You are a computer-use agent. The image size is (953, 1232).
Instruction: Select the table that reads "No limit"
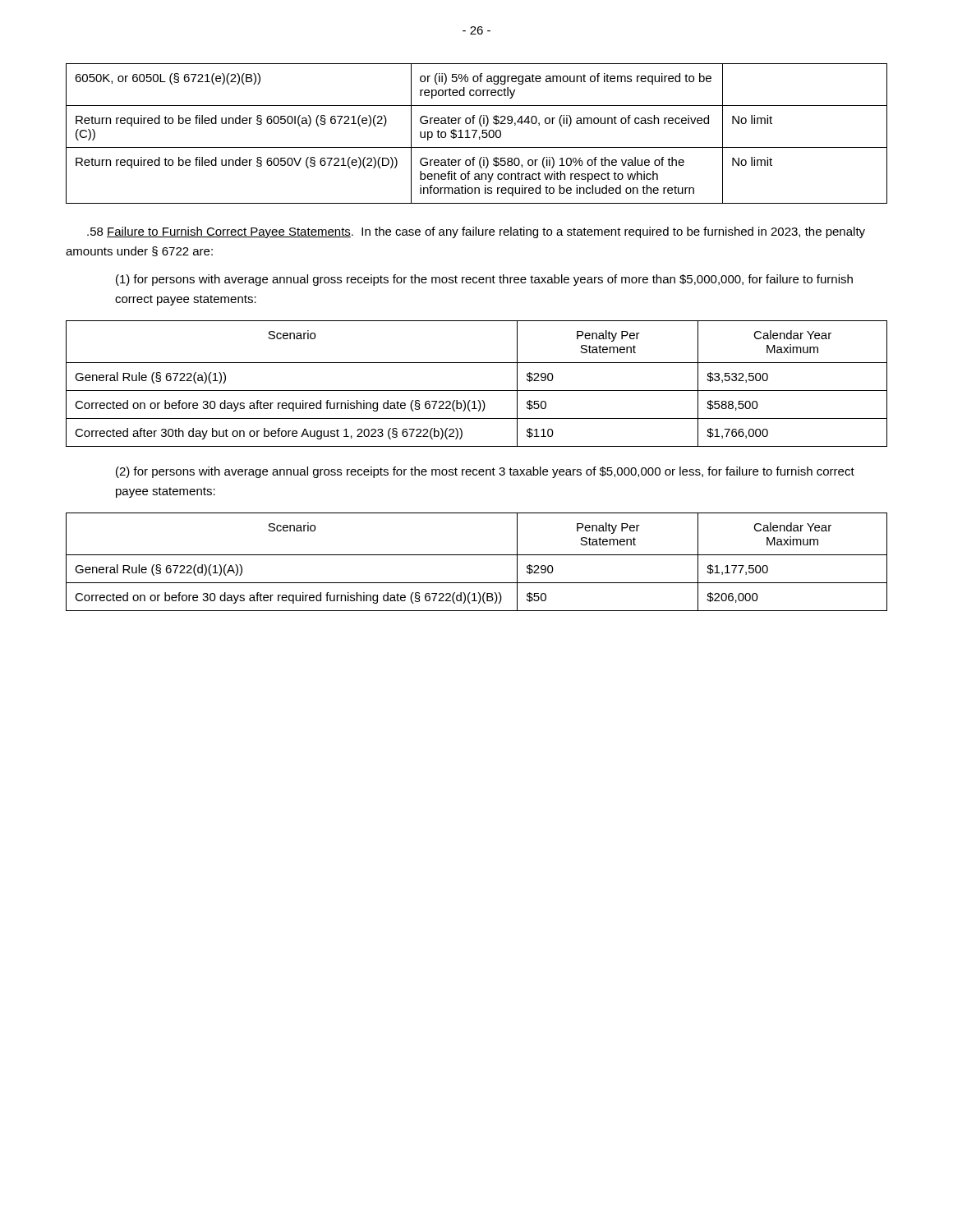pyautogui.click(x=476, y=133)
